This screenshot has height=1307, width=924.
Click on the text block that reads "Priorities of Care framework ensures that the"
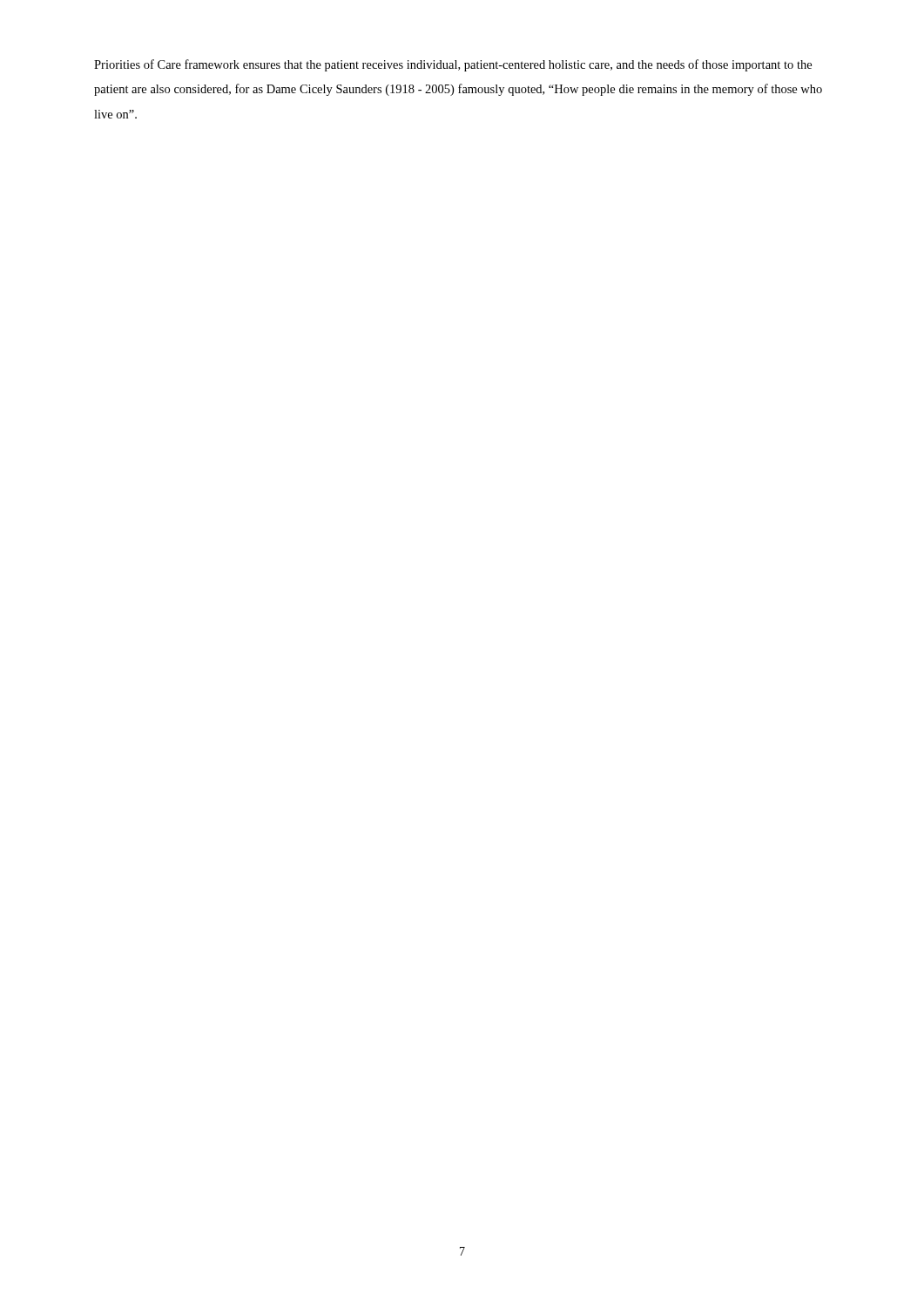click(x=458, y=89)
